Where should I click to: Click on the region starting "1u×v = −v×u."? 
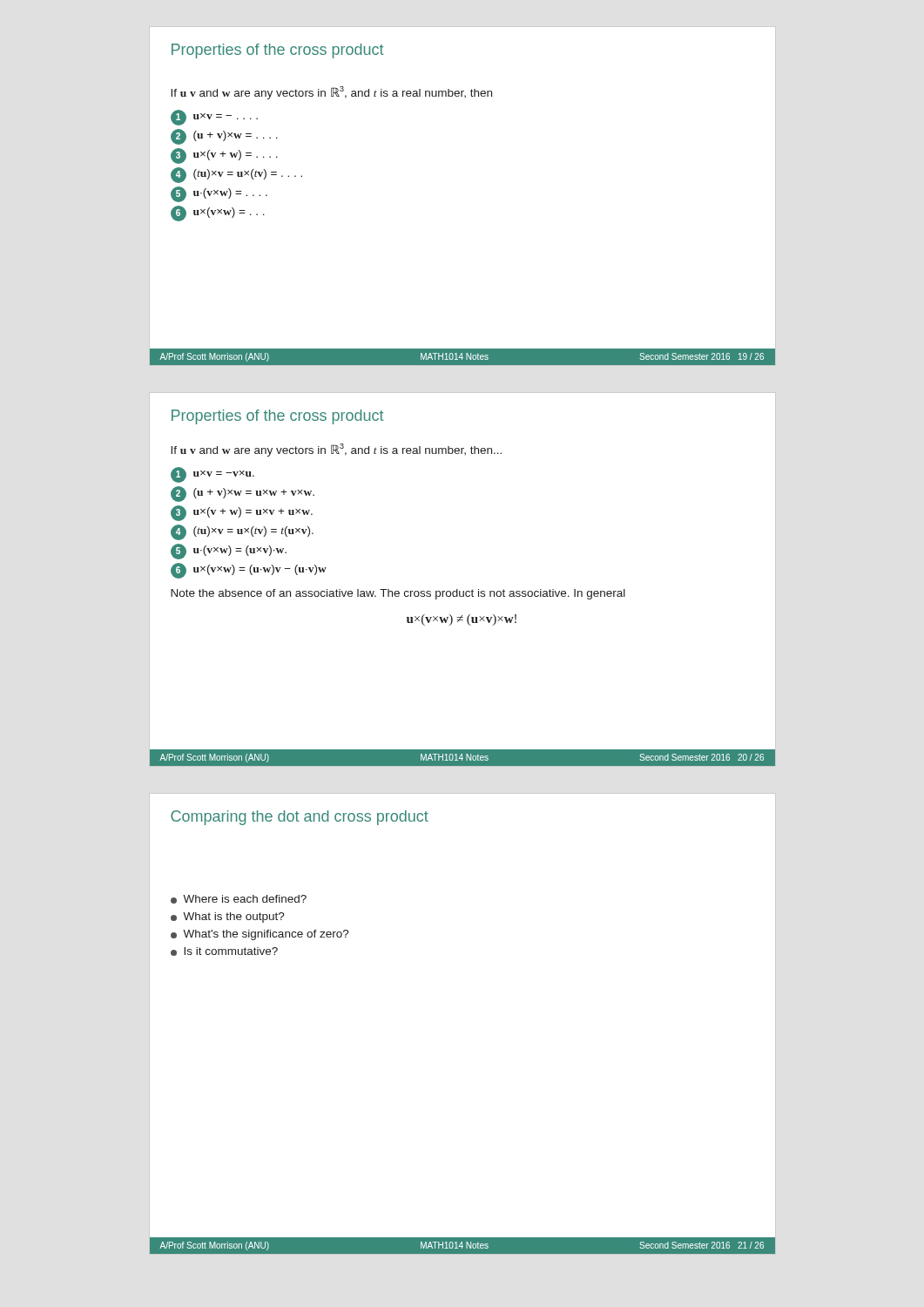213,474
